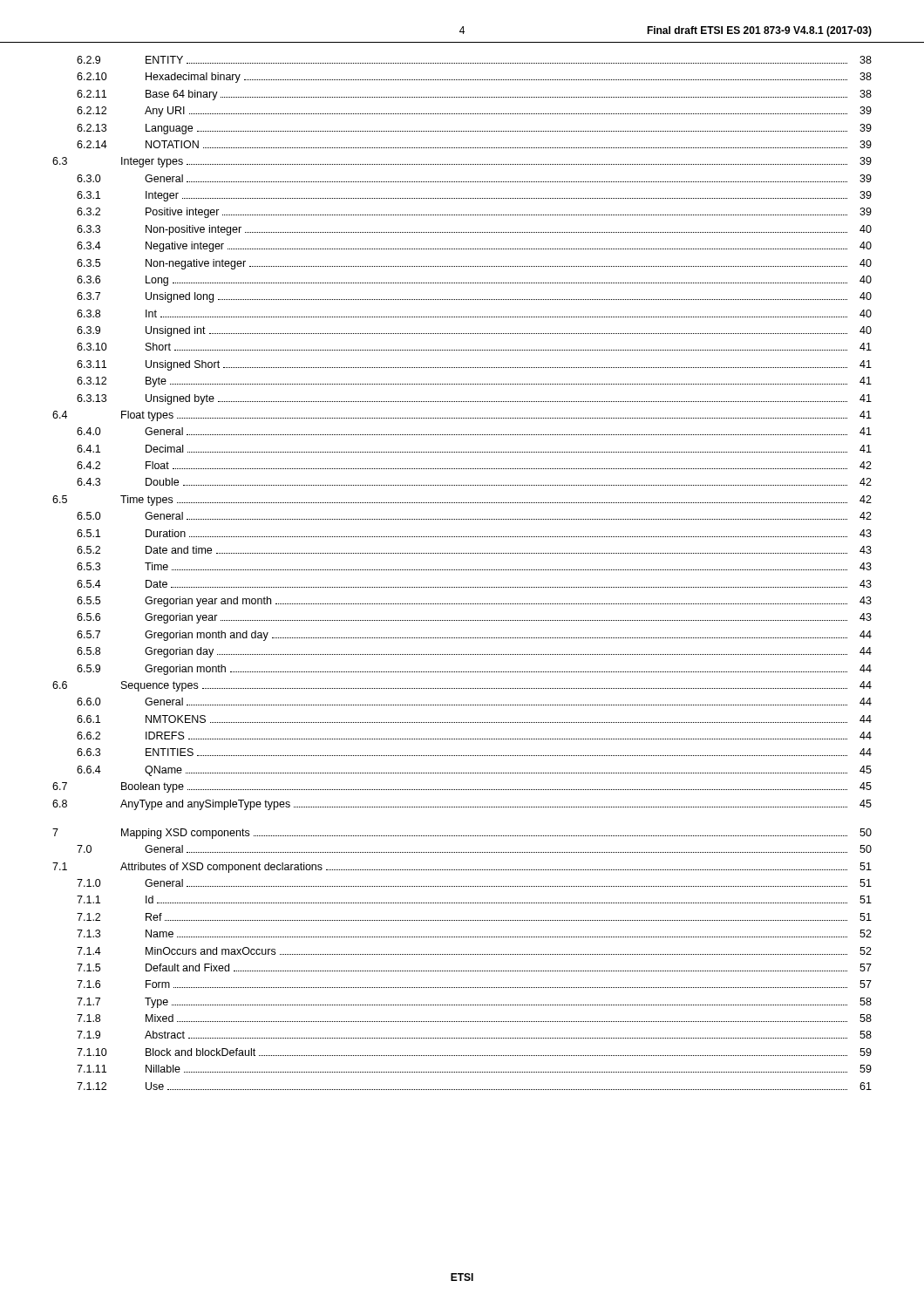Select the list item that says "6.5.3 Time 43"

click(x=462, y=568)
